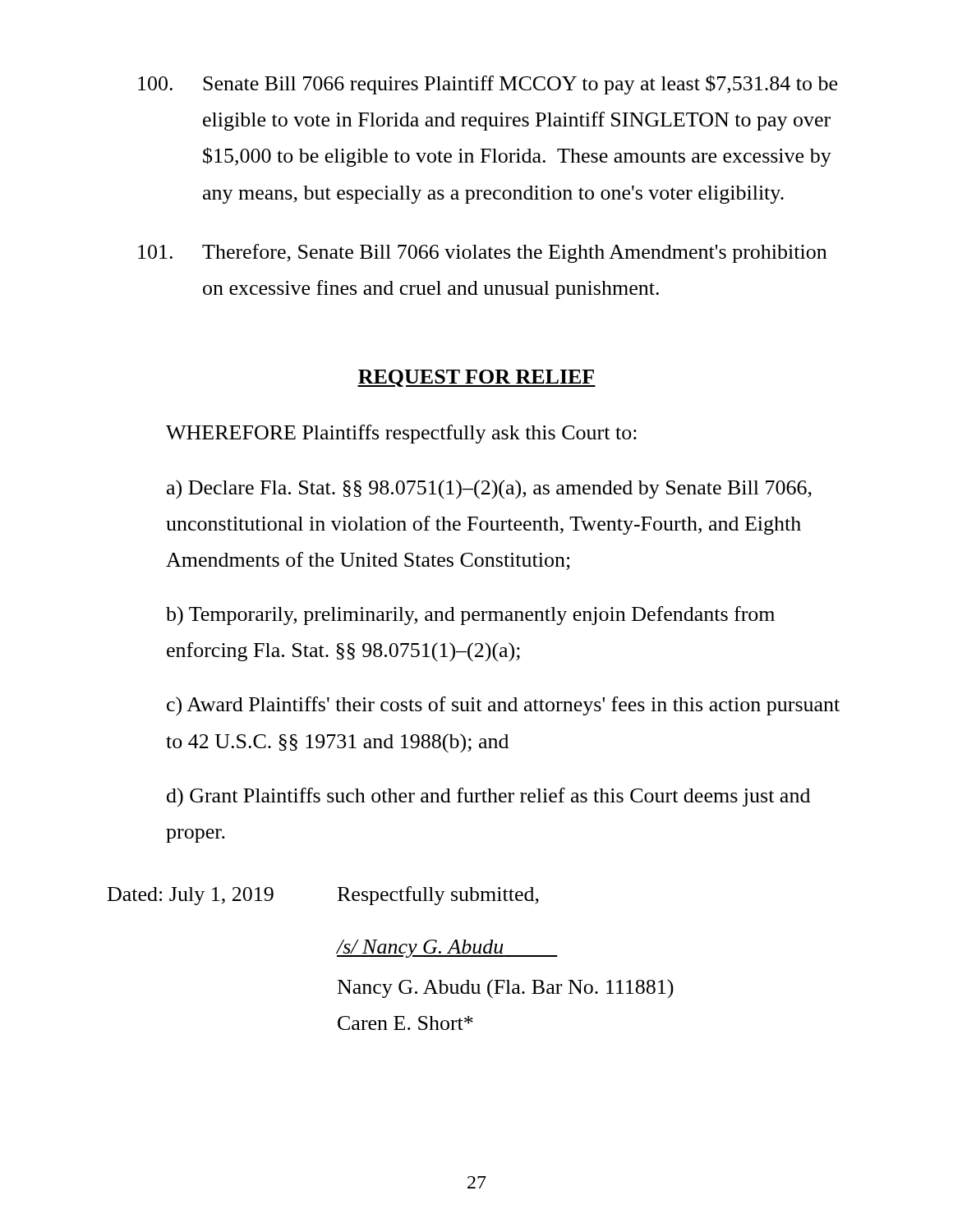The height and width of the screenshot is (1232, 953).
Task: Select the text block that says "Dated: July 1, 2019 Respectfully submitted, /s/"
Action: point(476,959)
